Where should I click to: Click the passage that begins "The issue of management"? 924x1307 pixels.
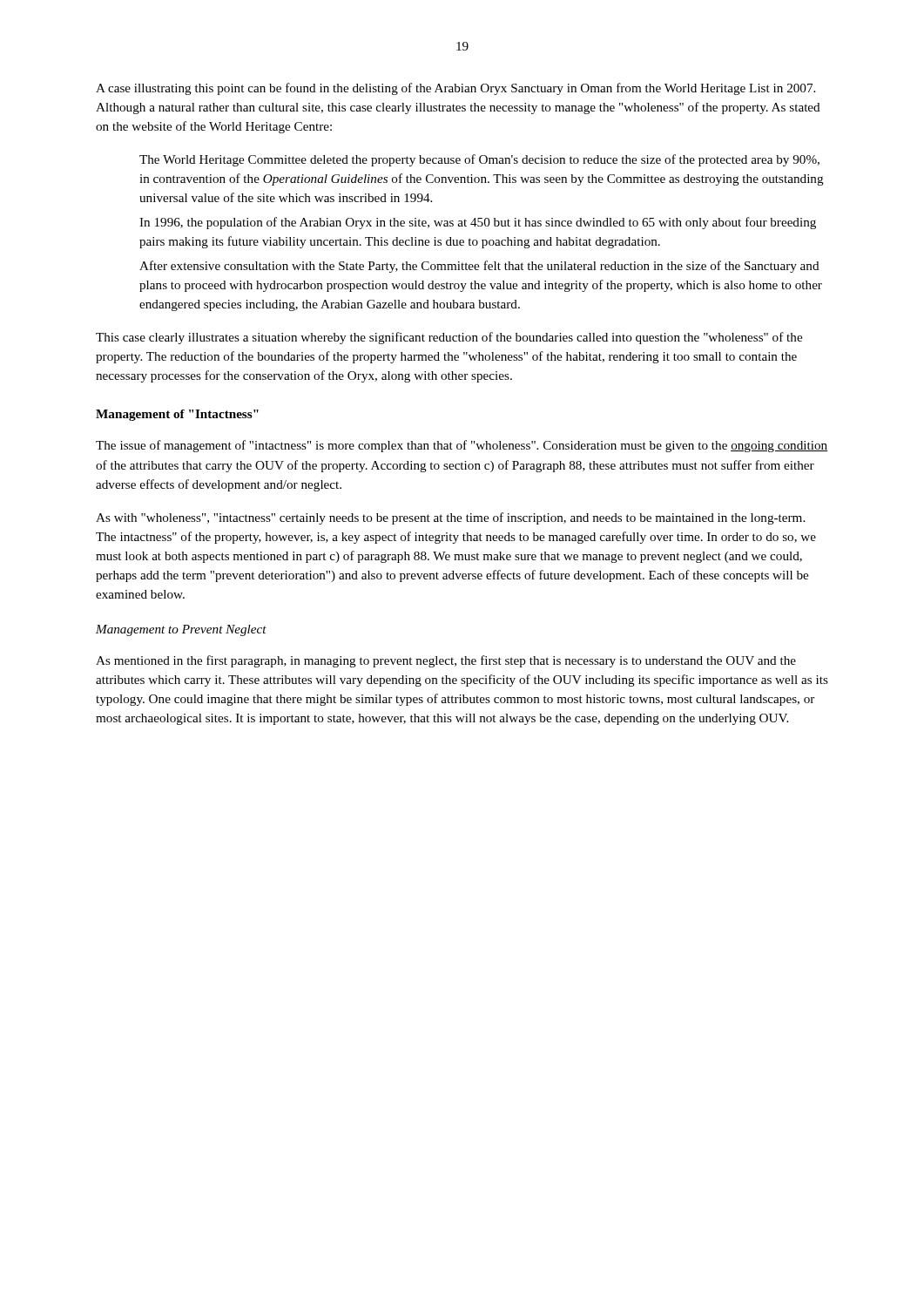pos(462,464)
